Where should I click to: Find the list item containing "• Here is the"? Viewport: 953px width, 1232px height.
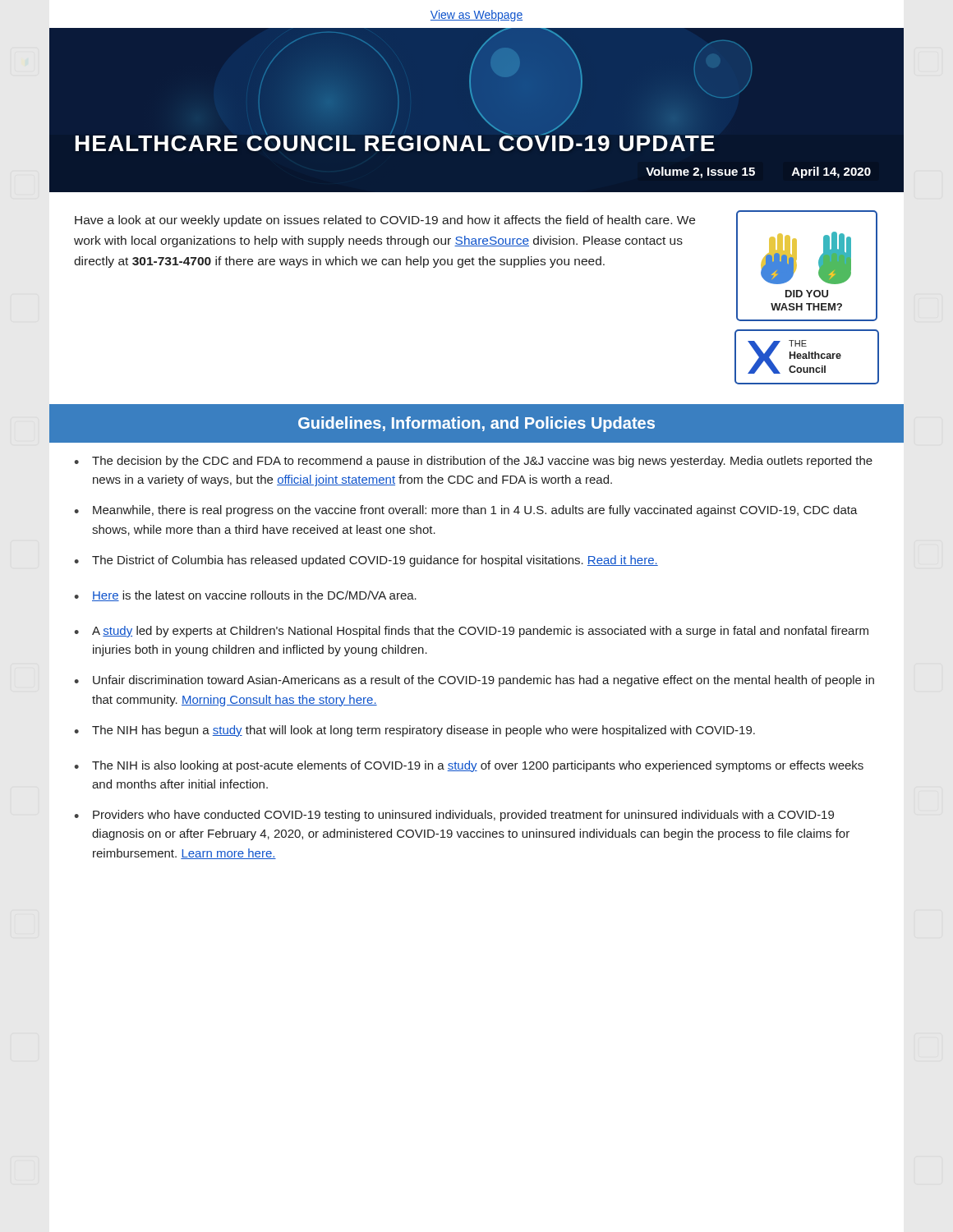pyautogui.click(x=245, y=596)
